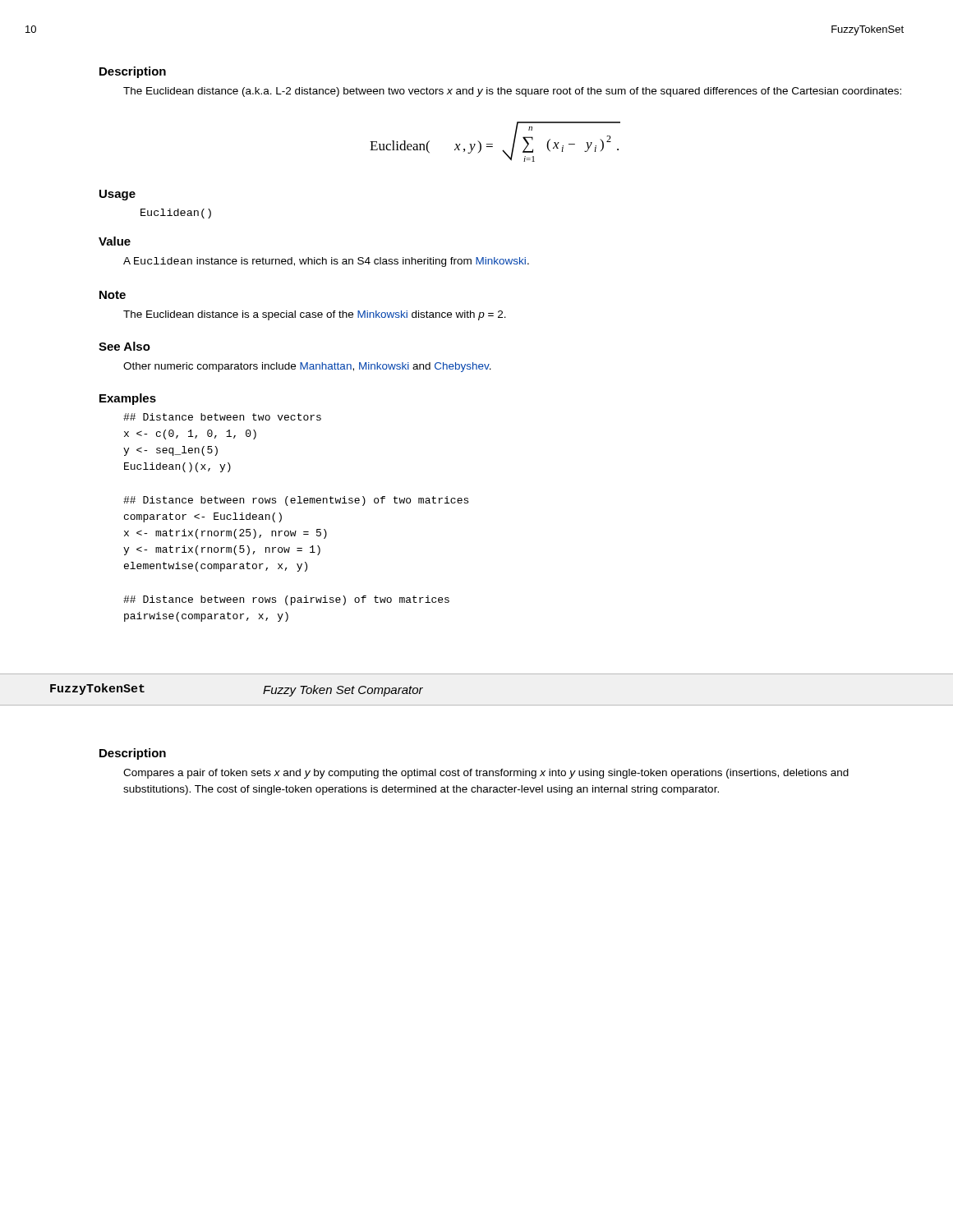Image resolution: width=953 pixels, height=1232 pixels.
Task: Find the formula with the text "Euclidean( x , y ) ="
Action: (x=501, y=143)
